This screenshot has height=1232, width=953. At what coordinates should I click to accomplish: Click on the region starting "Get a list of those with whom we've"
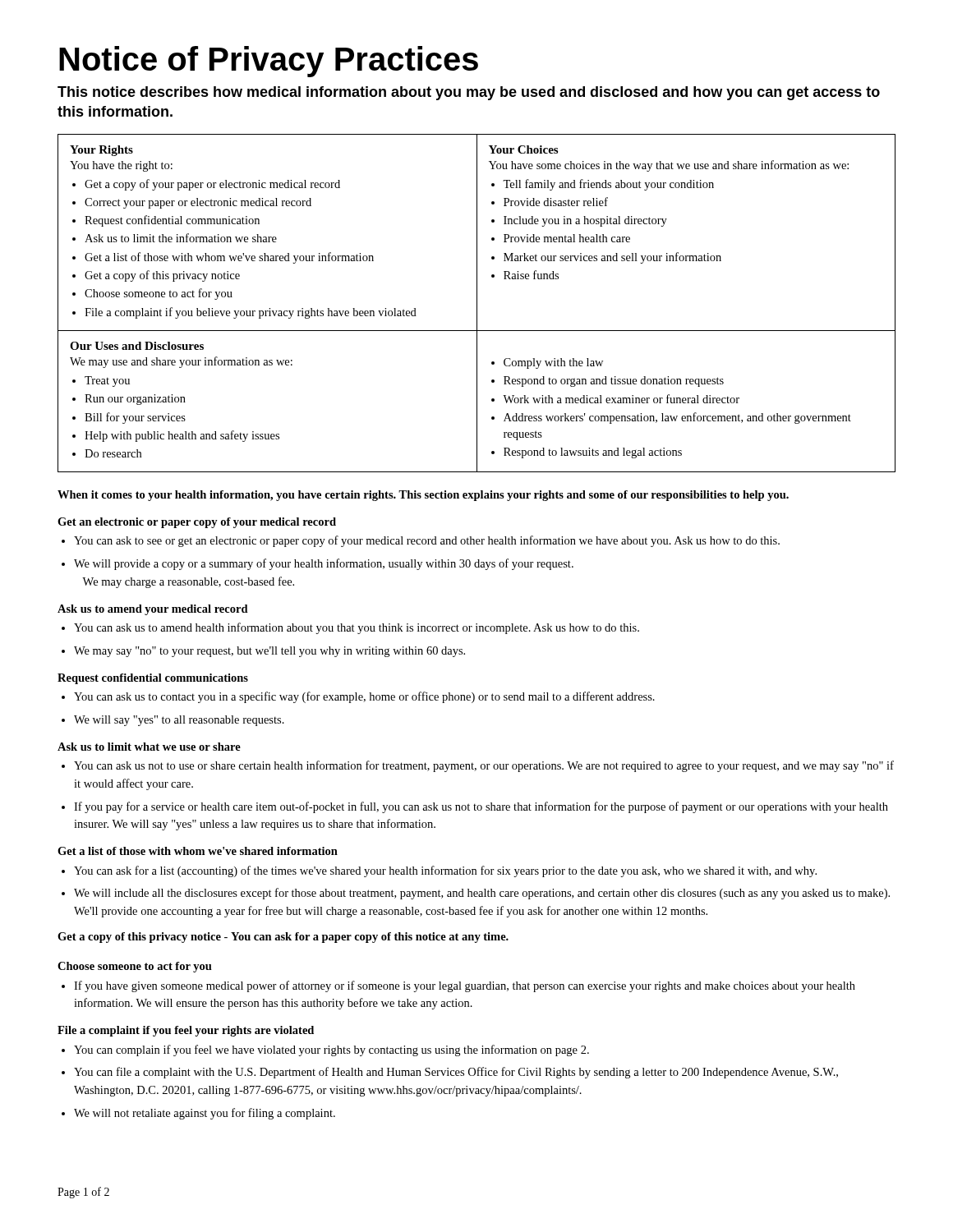198,851
